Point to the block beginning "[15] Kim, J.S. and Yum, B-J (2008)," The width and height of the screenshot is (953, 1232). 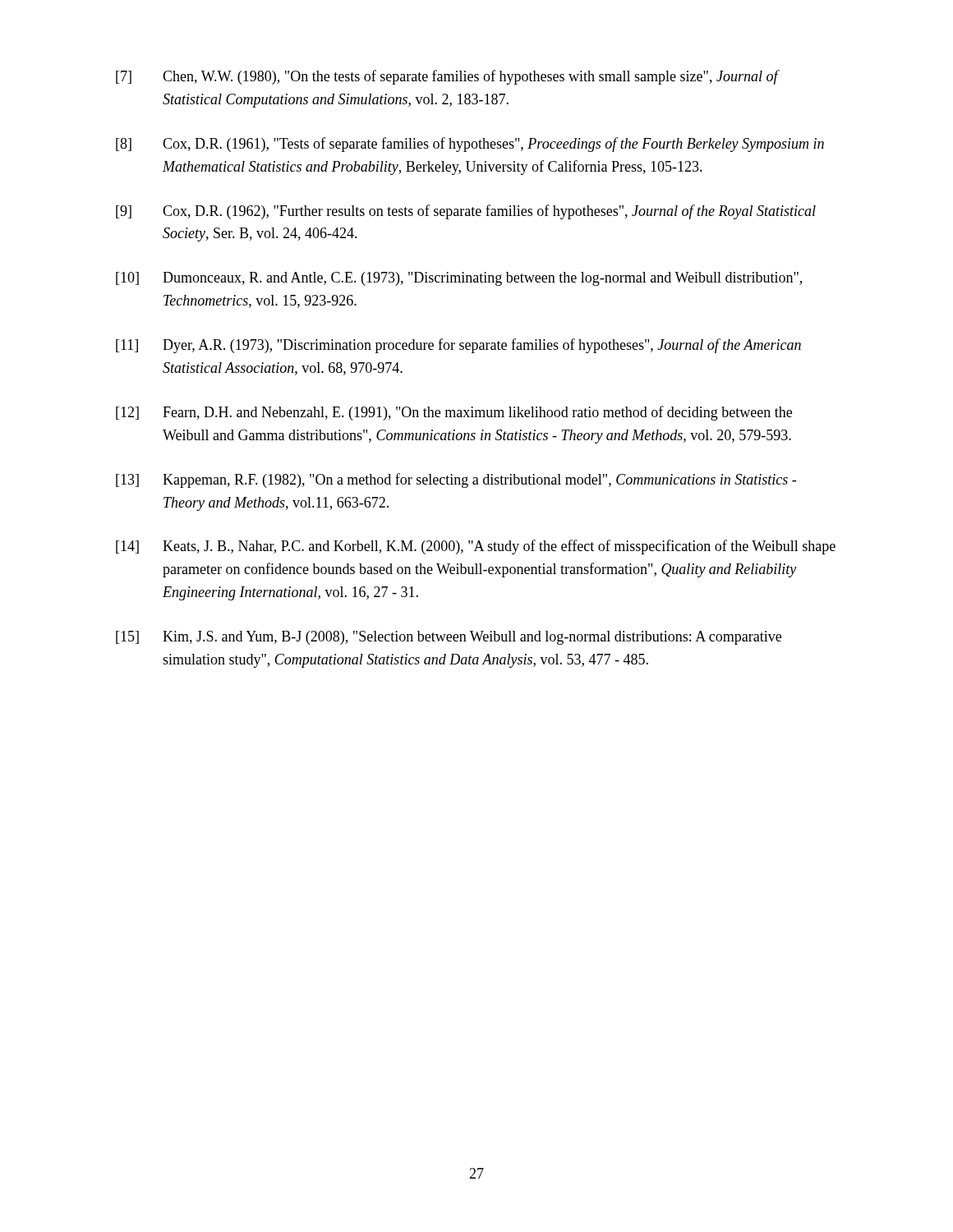(x=476, y=649)
